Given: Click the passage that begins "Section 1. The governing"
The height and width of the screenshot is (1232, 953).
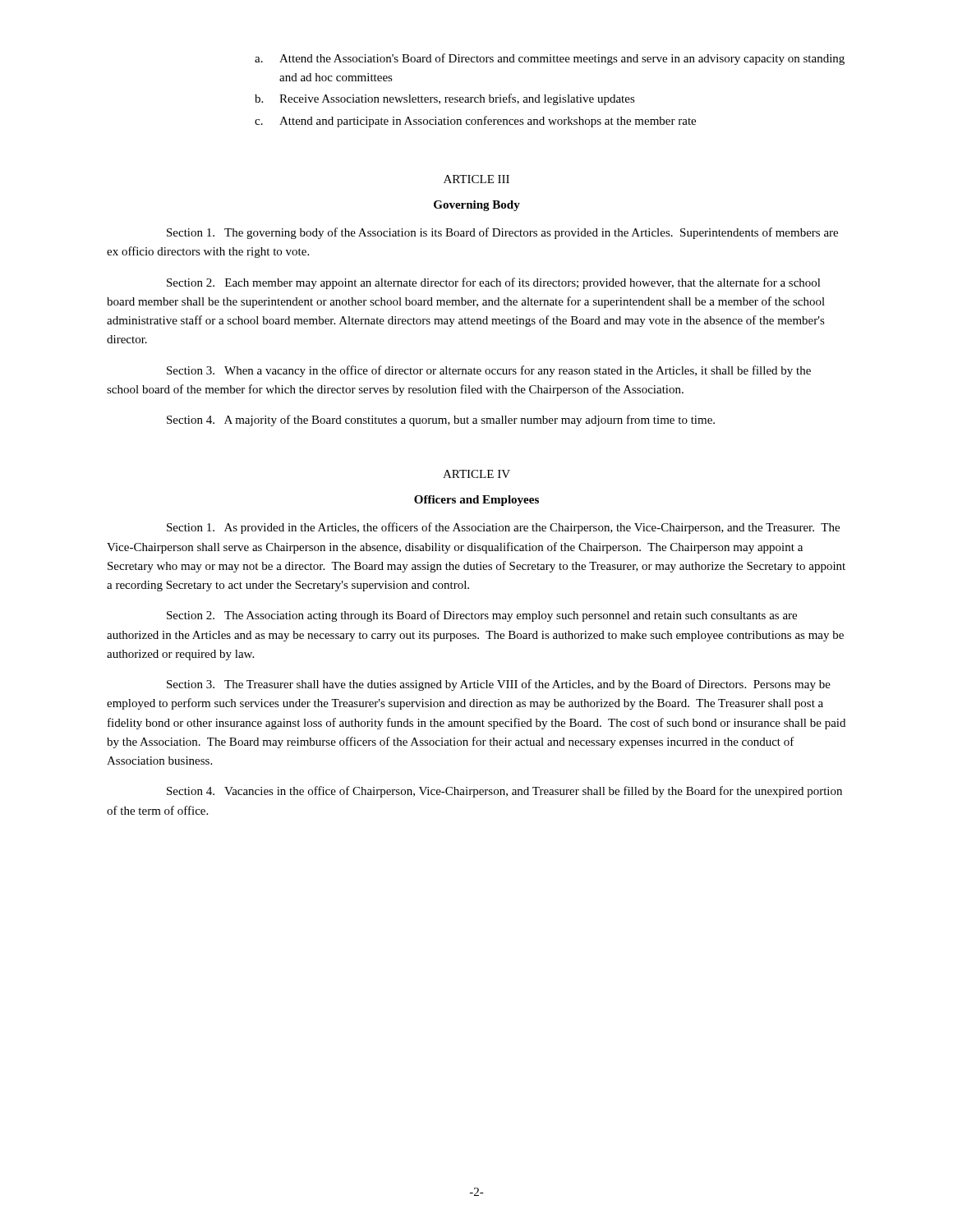Looking at the screenshot, I should click(x=473, y=242).
